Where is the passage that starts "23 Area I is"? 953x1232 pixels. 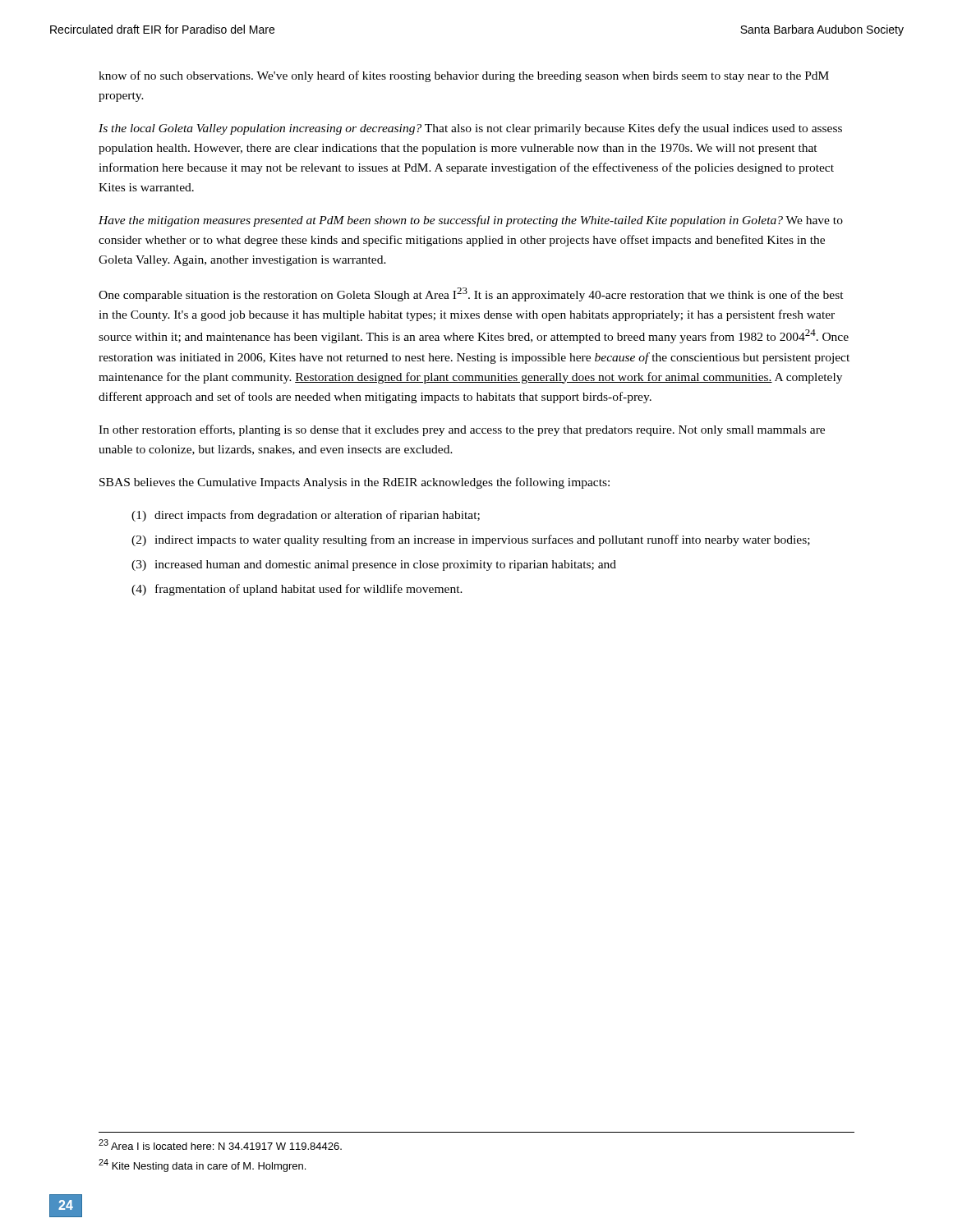(220, 1145)
